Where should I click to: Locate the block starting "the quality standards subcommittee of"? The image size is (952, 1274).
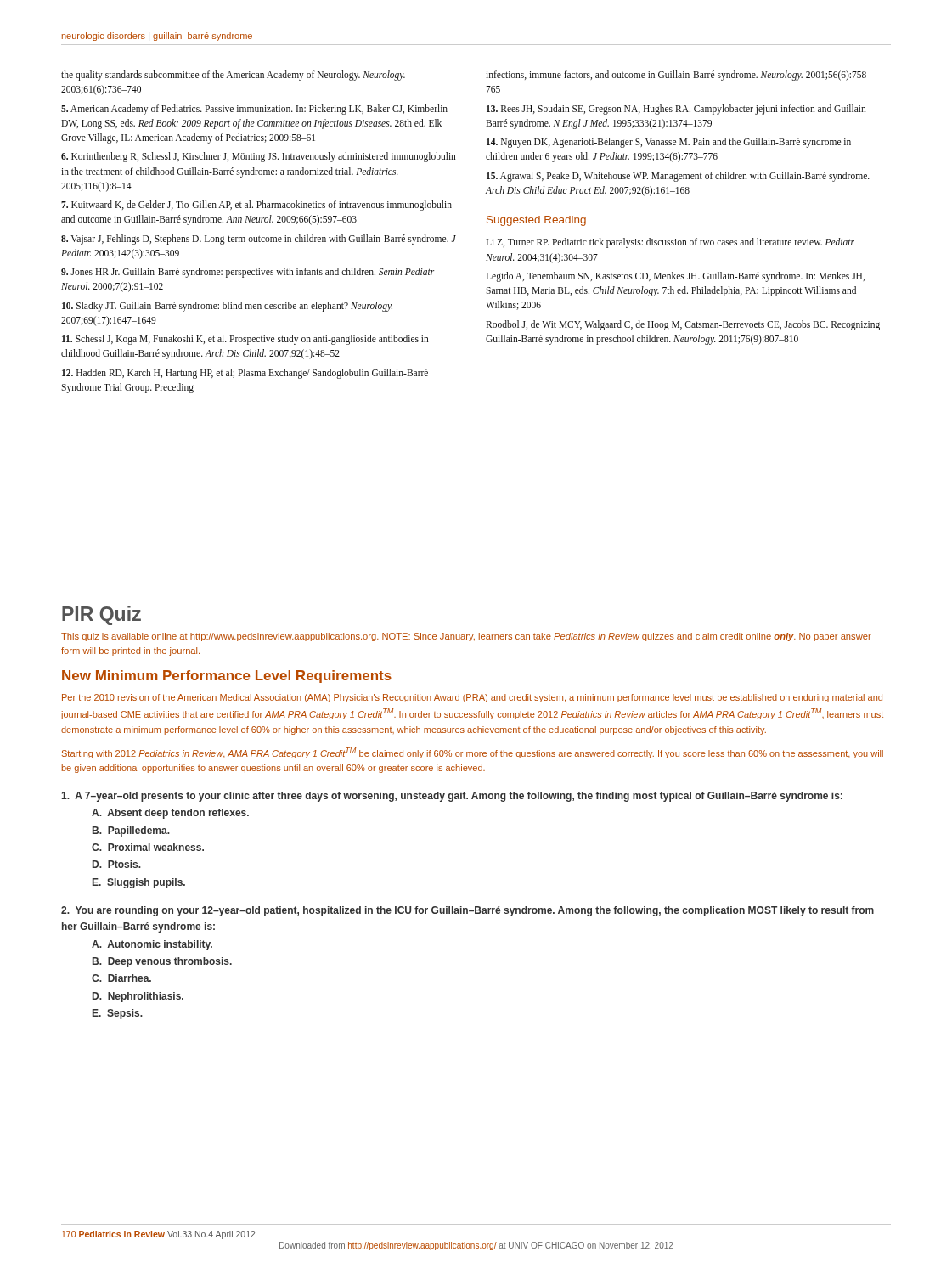(x=260, y=231)
